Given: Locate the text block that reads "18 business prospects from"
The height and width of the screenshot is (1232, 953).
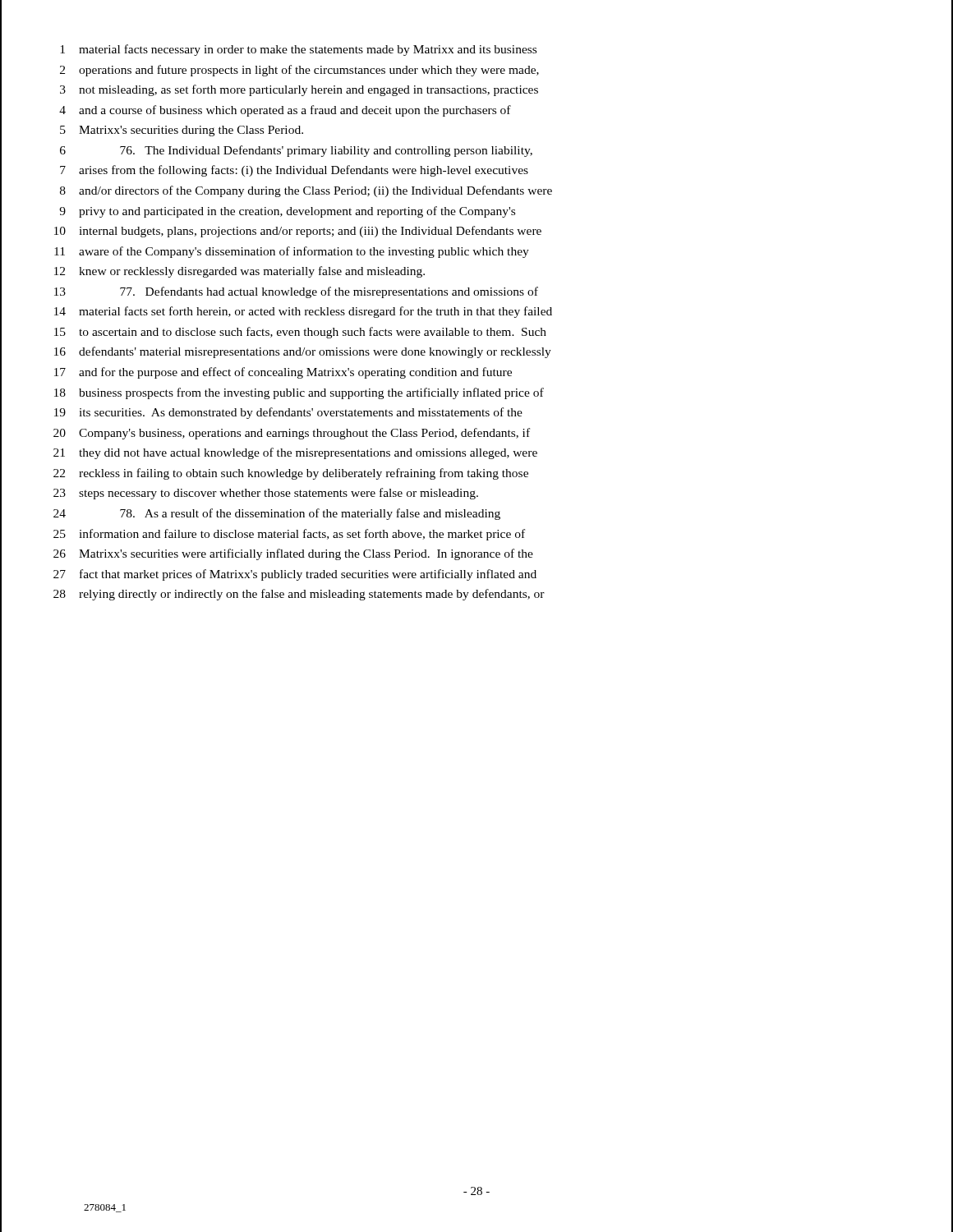Looking at the screenshot, I should coord(476,393).
